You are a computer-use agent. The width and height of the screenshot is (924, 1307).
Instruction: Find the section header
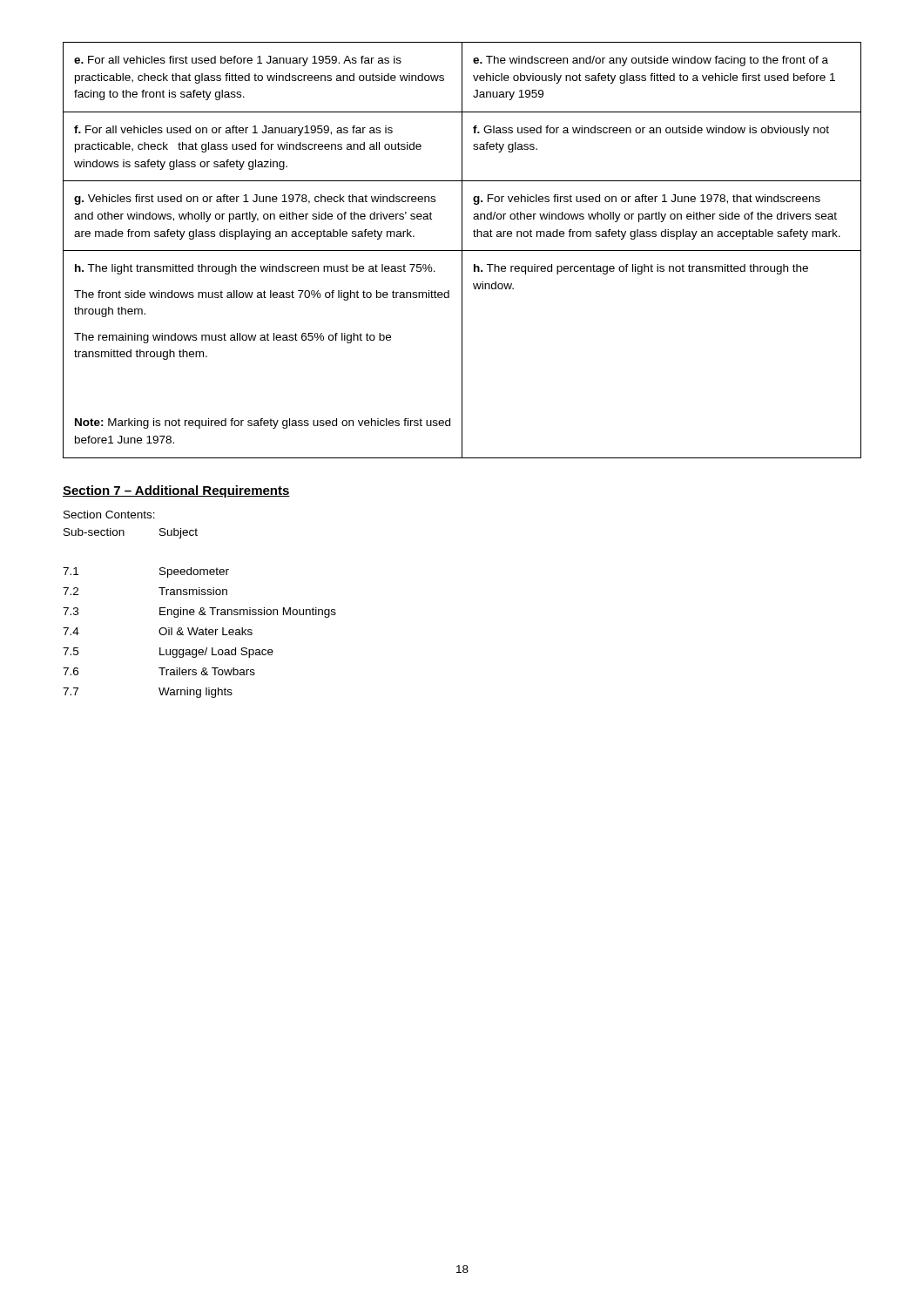(176, 490)
